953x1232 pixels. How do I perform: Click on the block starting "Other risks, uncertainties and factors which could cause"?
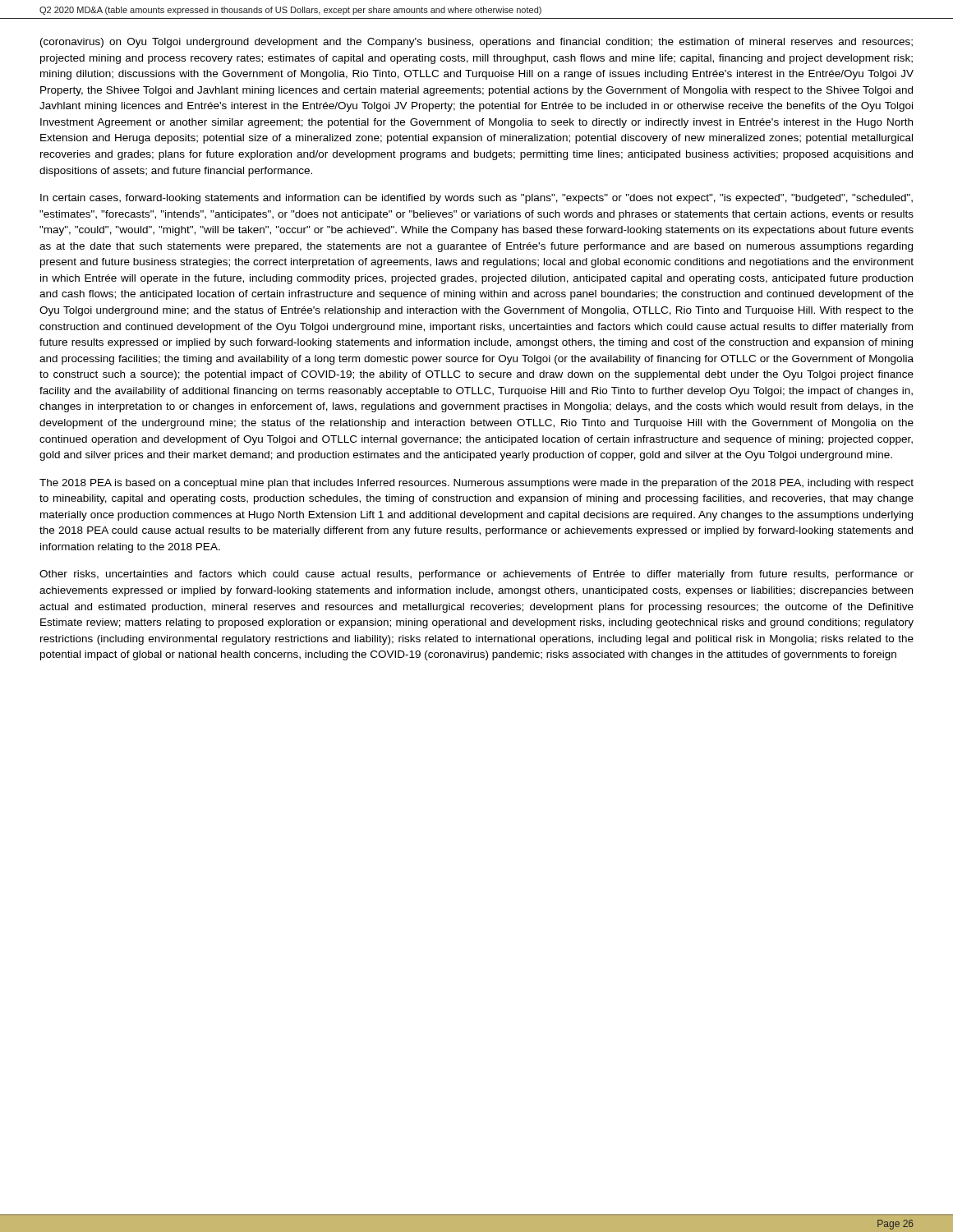pyautogui.click(x=476, y=614)
